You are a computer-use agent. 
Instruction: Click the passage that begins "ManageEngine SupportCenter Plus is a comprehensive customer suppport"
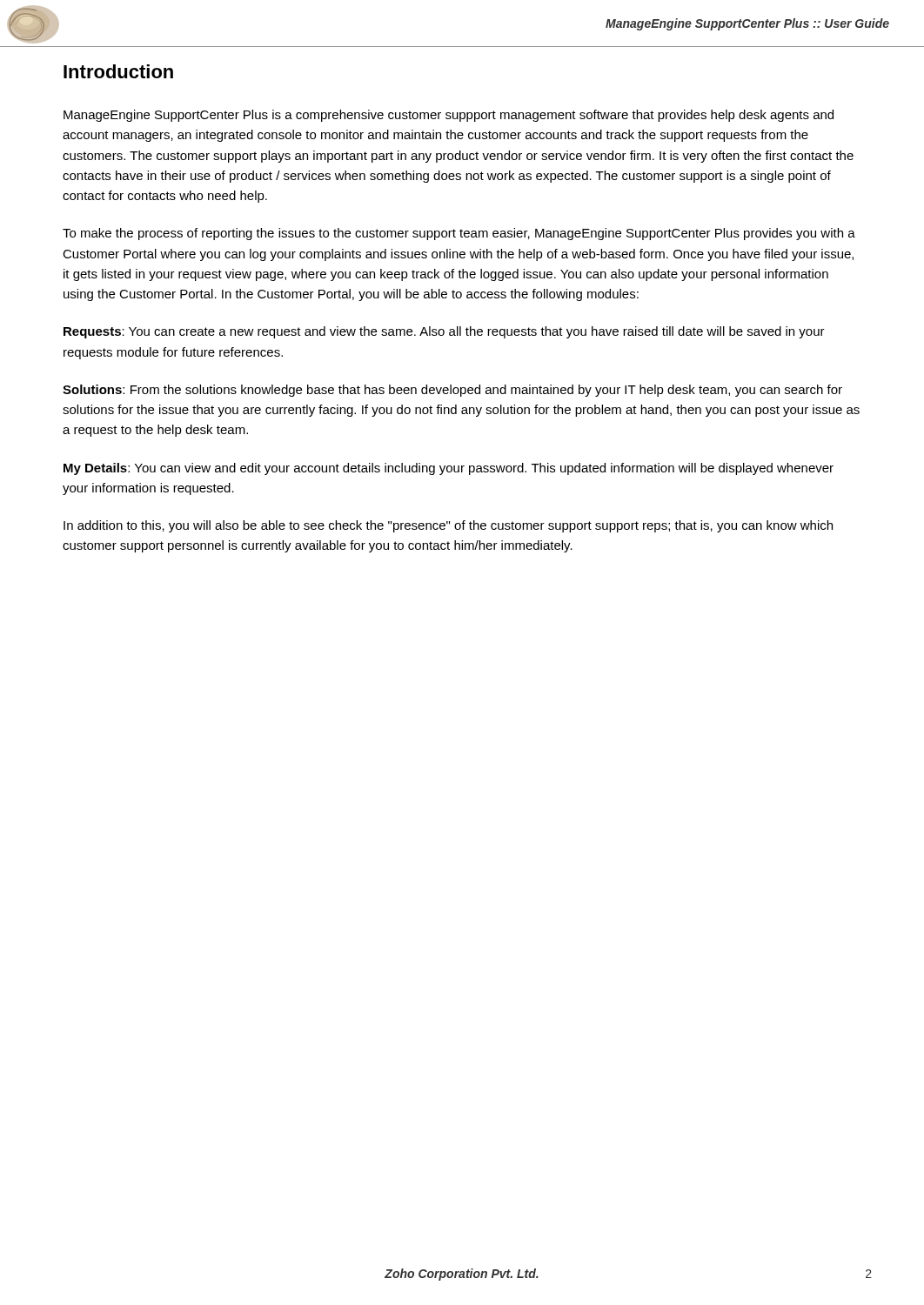[x=458, y=155]
